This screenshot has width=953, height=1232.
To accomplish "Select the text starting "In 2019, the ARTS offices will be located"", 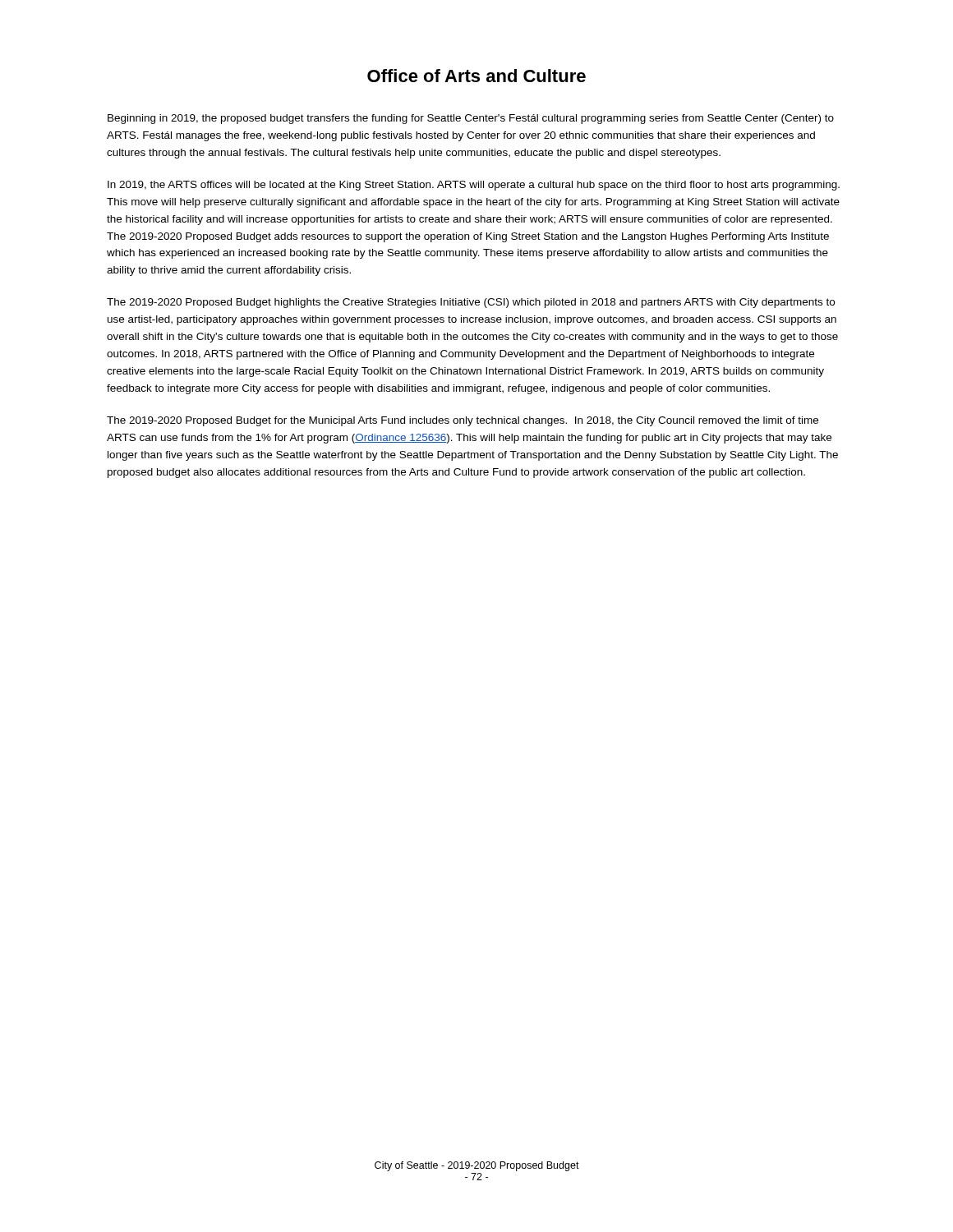I will [x=474, y=227].
